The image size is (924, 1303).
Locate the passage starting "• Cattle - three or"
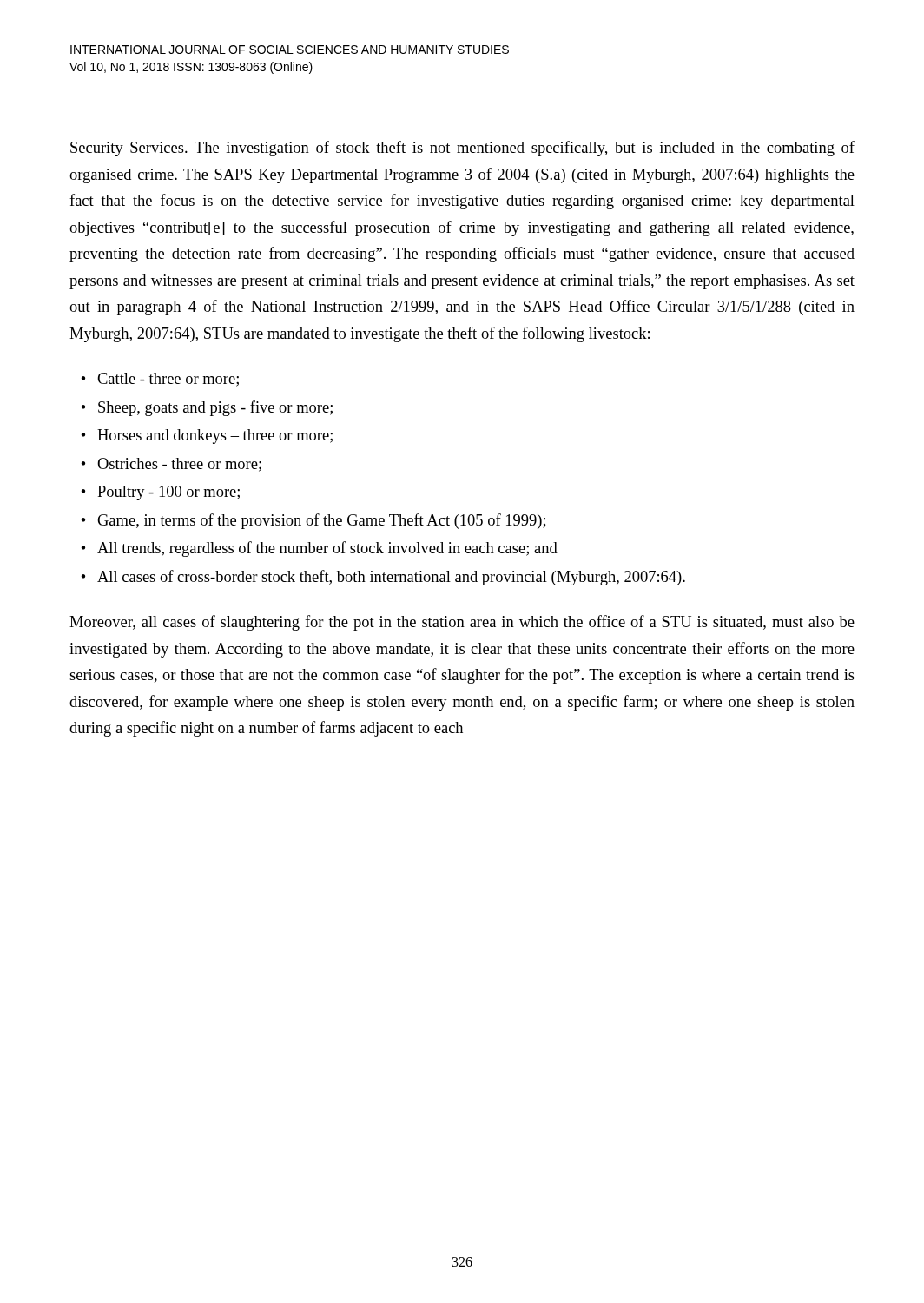click(x=160, y=380)
